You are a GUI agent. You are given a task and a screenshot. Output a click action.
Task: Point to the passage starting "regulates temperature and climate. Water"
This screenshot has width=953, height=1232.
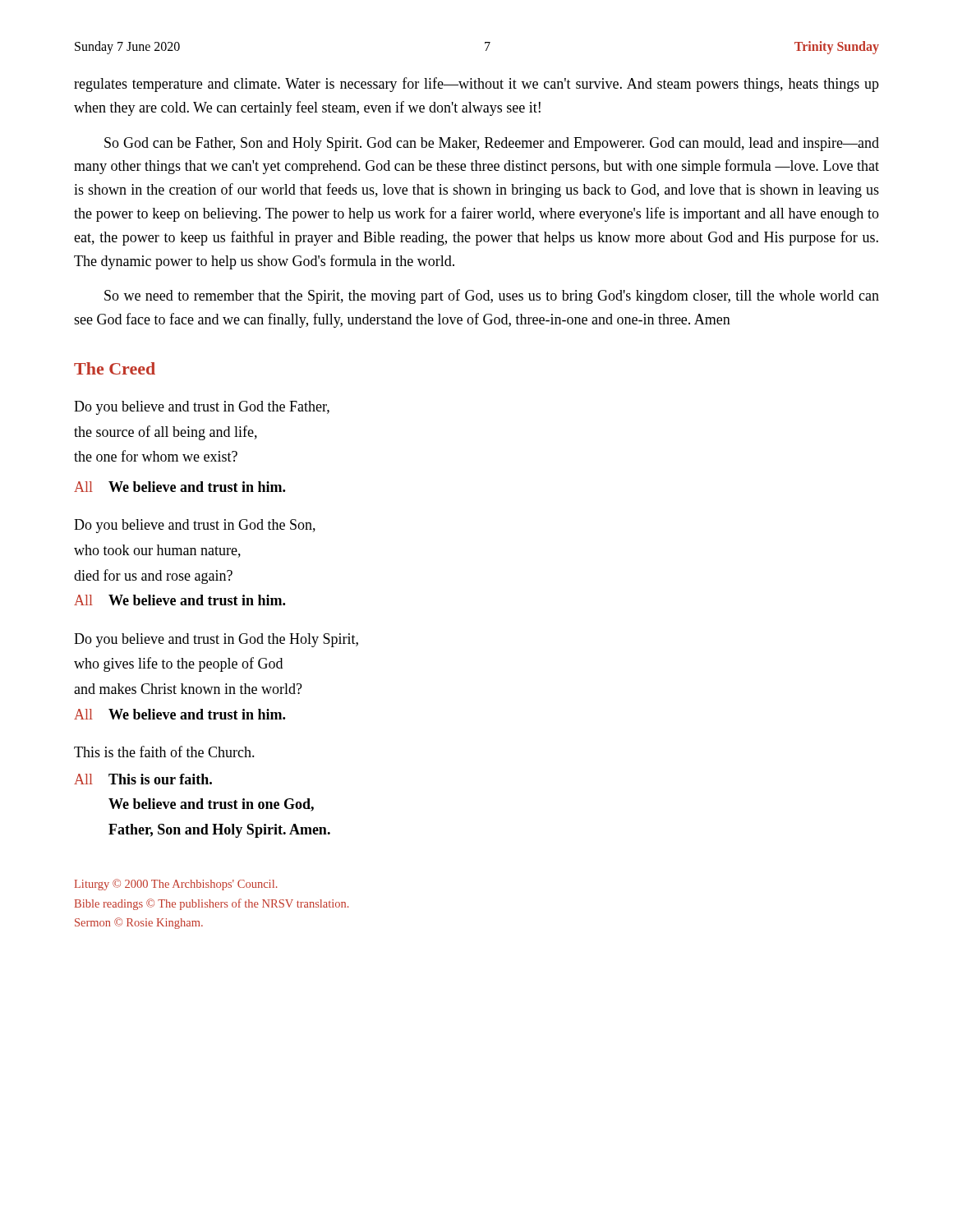[476, 96]
